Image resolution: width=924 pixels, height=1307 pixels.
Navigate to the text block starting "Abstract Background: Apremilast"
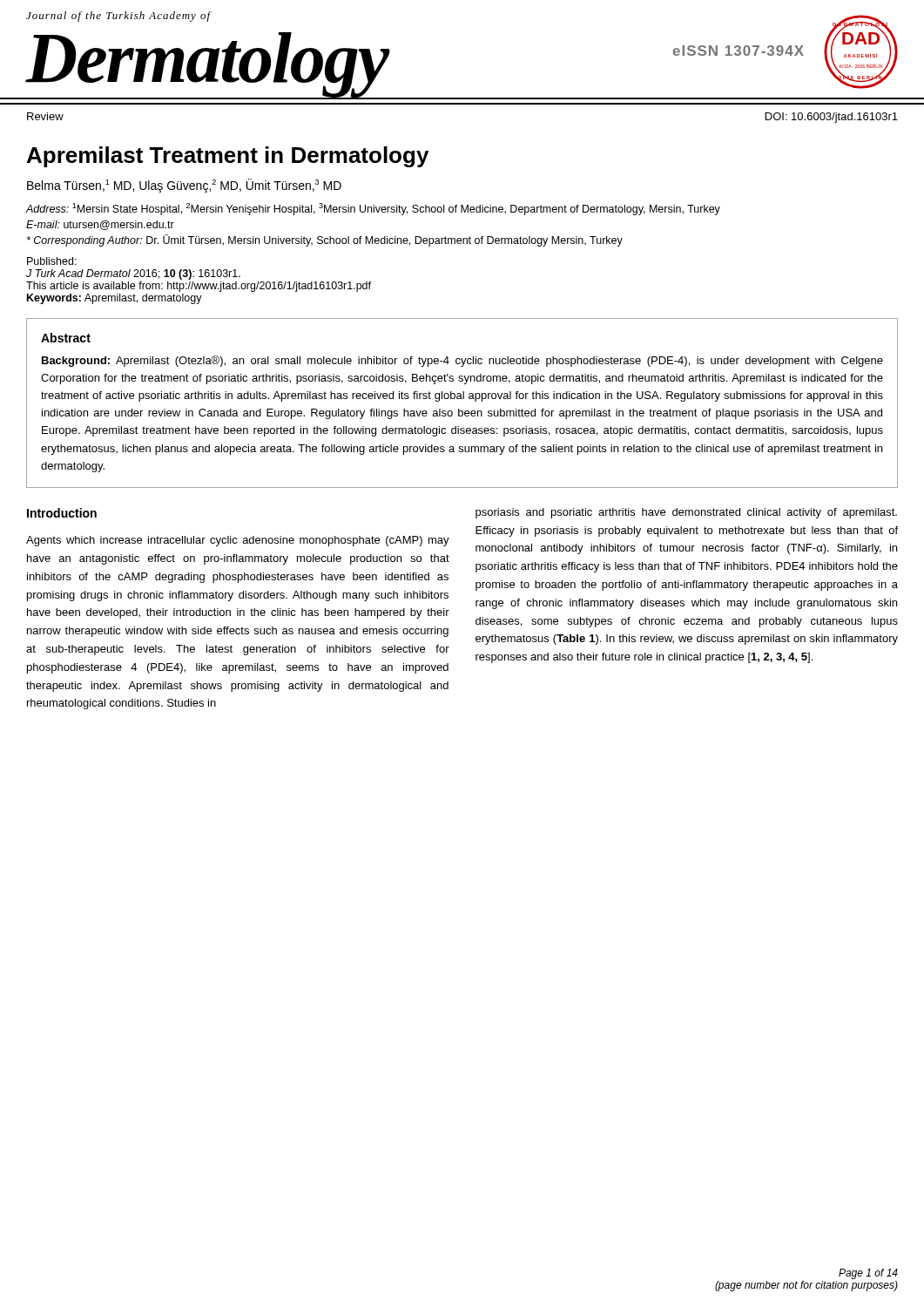tap(462, 403)
